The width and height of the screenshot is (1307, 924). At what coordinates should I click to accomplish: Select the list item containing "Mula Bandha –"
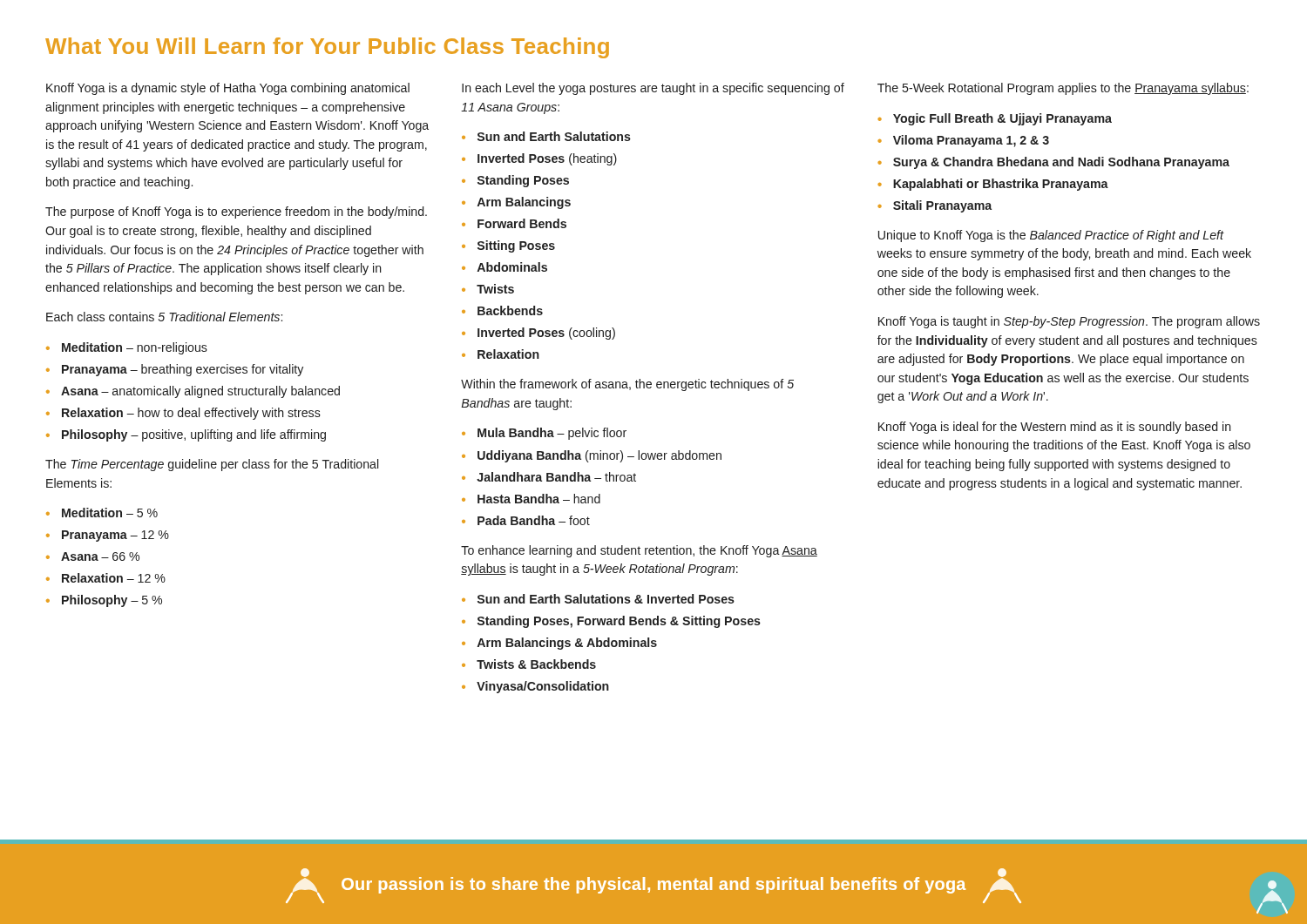552,433
